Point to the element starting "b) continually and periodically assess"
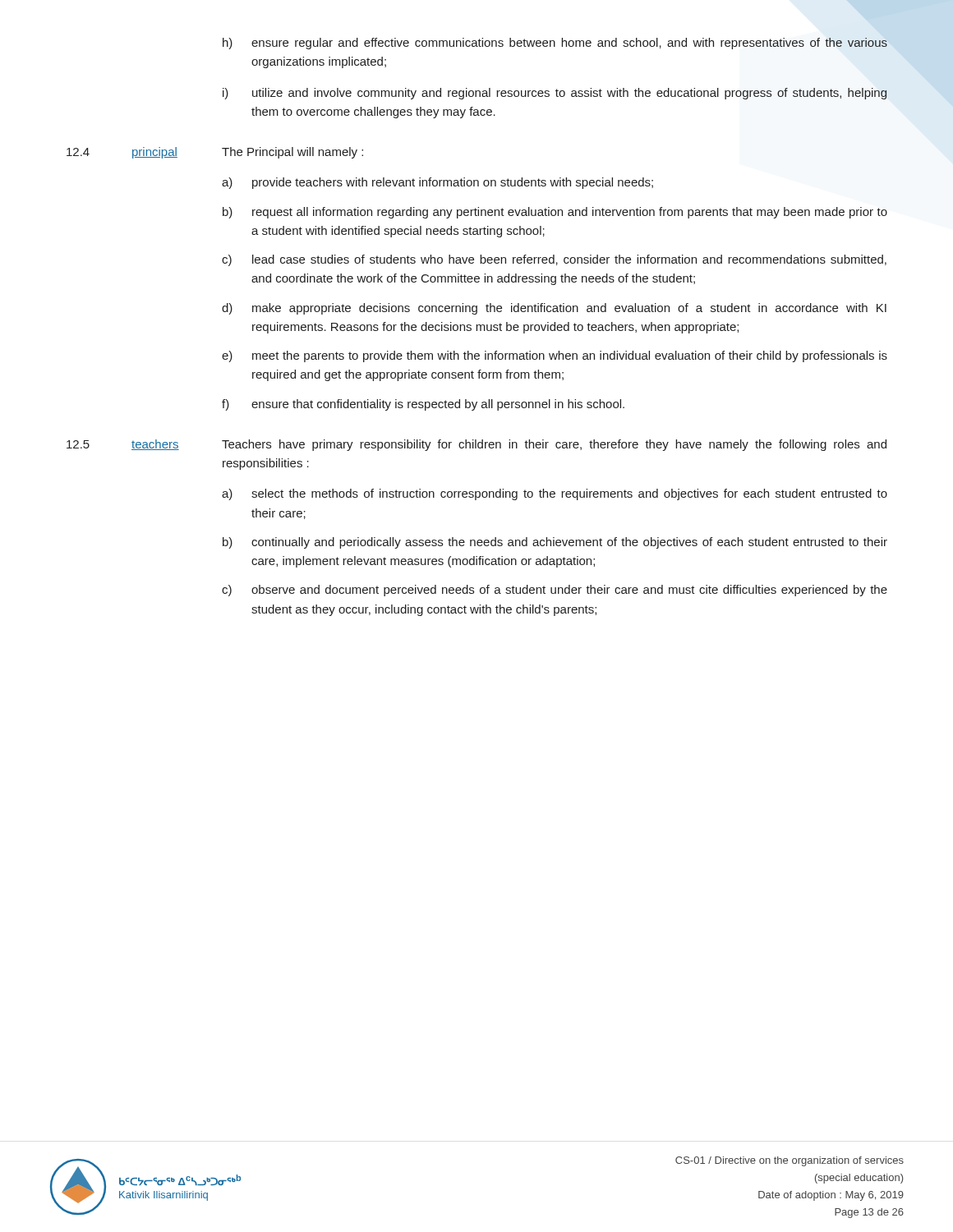Screen dimensions: 1232x953 click(x=555, y=551)
